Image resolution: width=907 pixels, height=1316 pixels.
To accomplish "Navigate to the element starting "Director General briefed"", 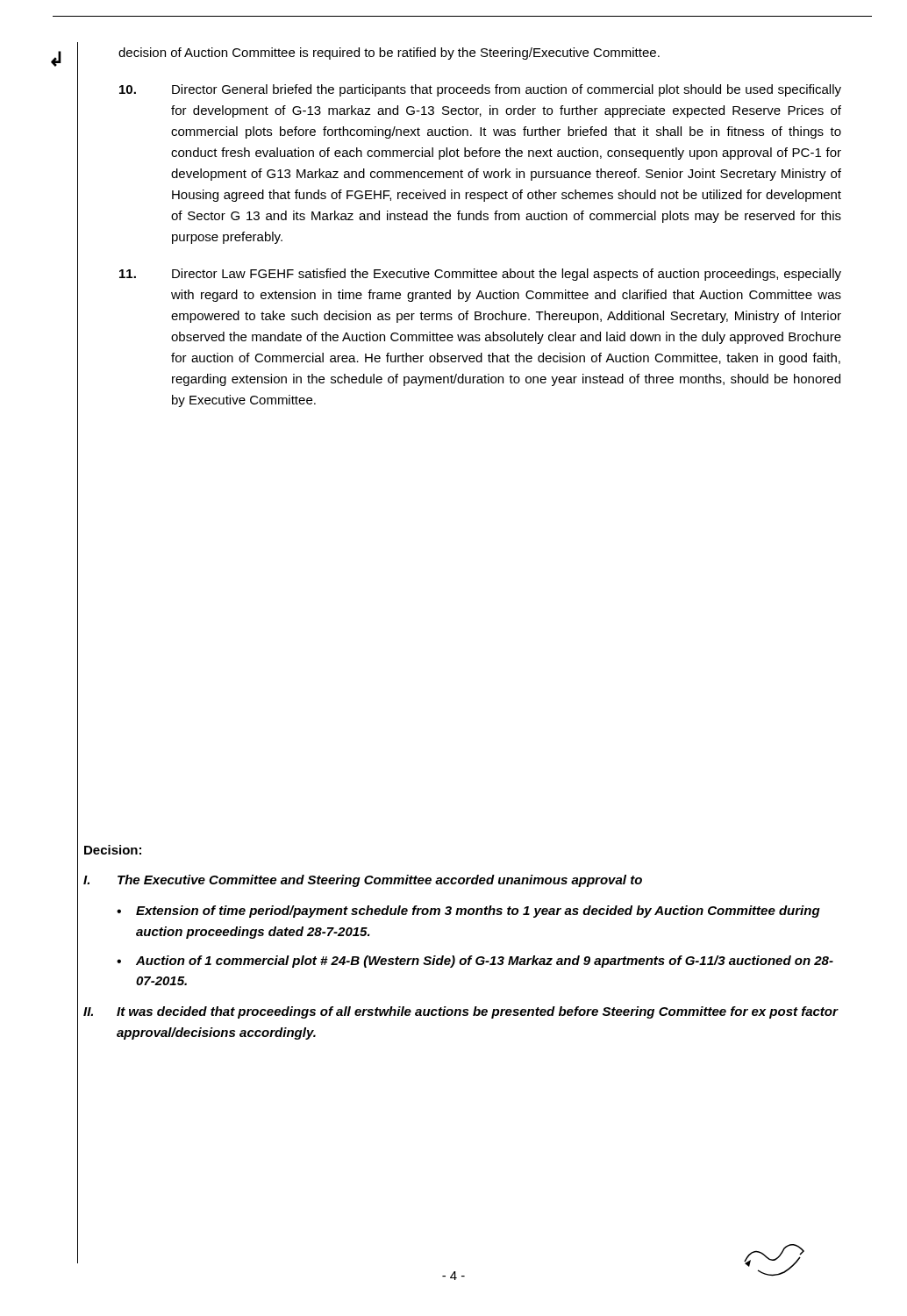I will coord(480,163).
